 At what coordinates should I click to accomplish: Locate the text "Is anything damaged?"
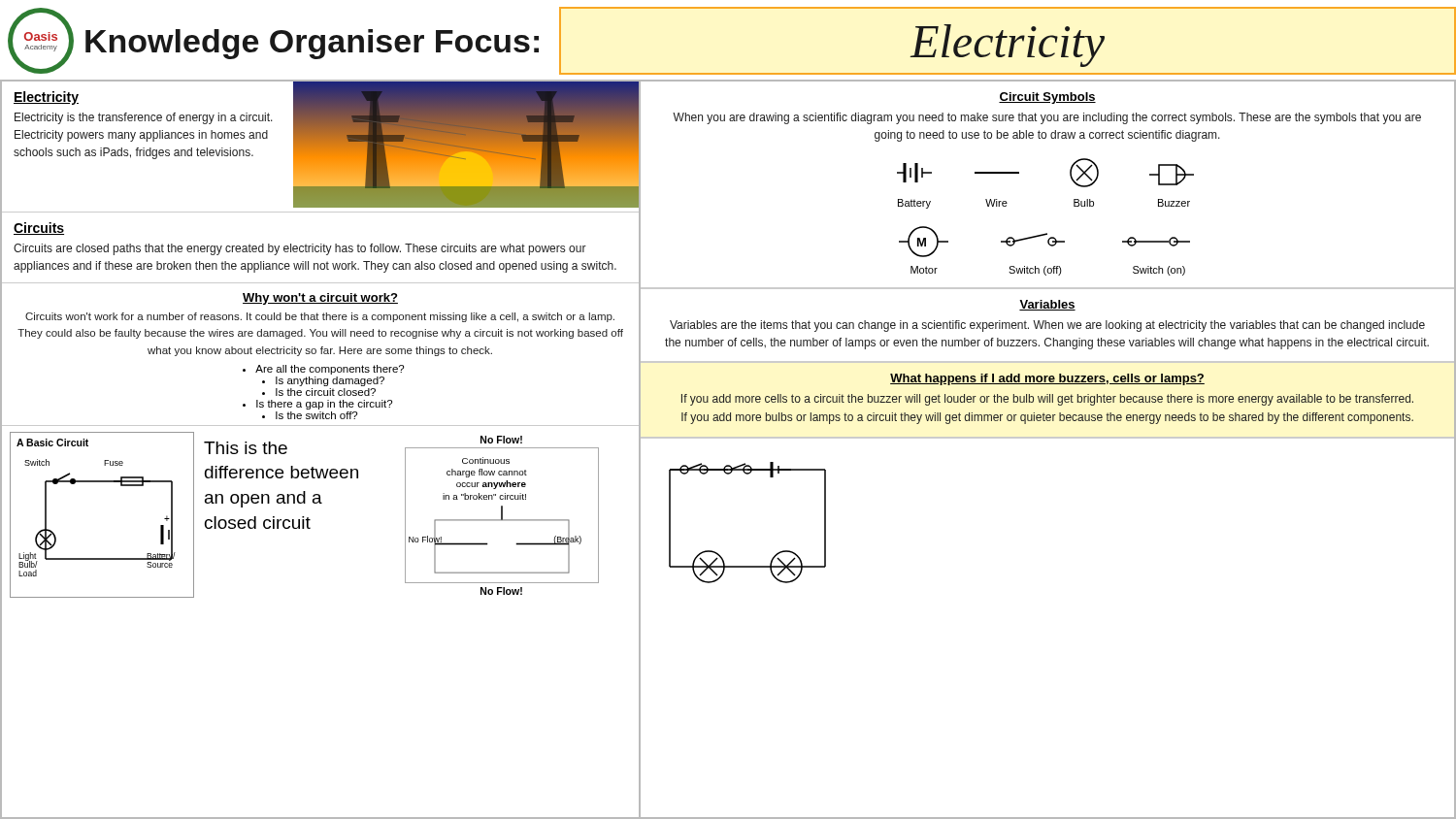point(330,380)
